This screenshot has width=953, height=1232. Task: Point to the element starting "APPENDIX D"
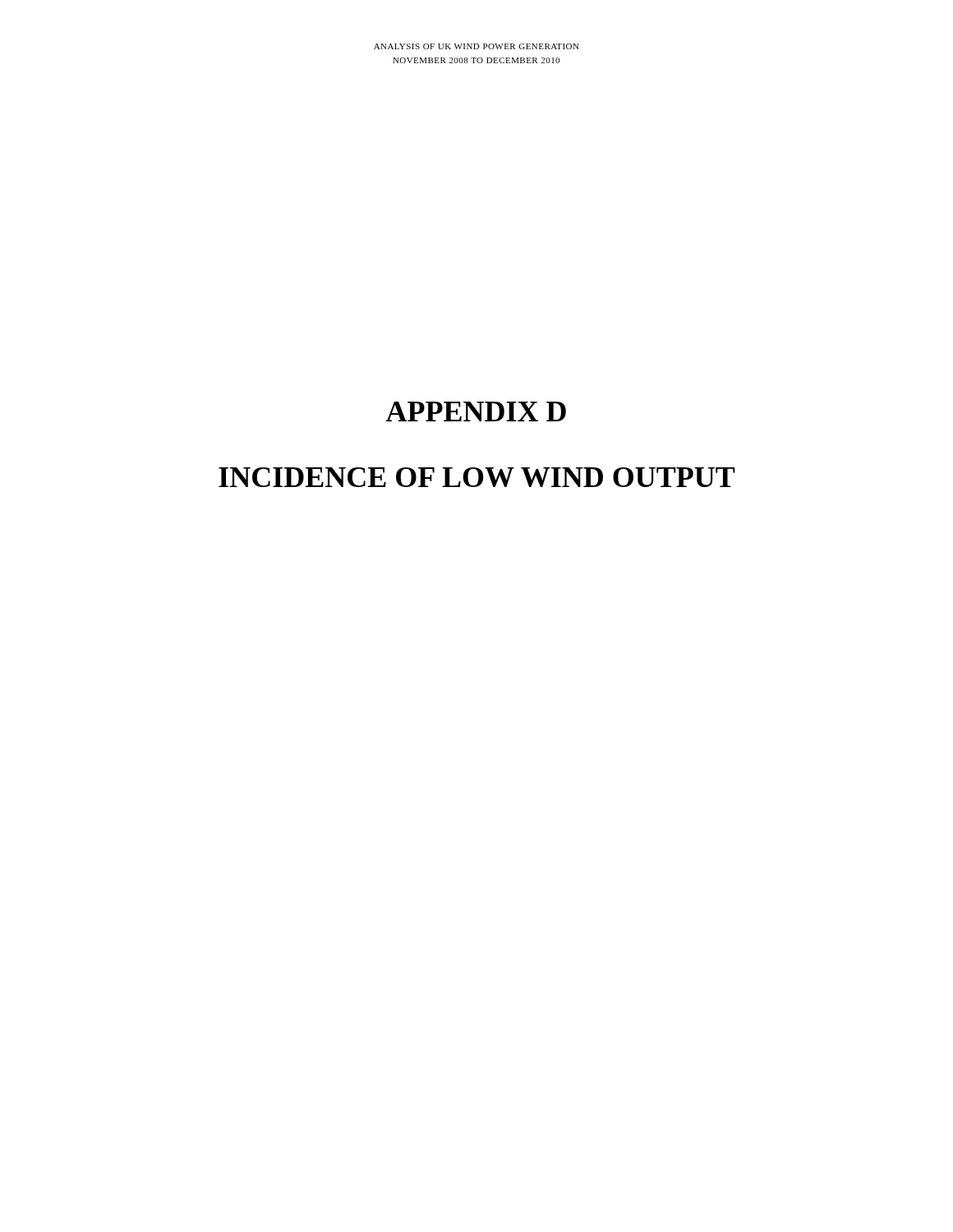pyautogui.click(x=476, y=411)
